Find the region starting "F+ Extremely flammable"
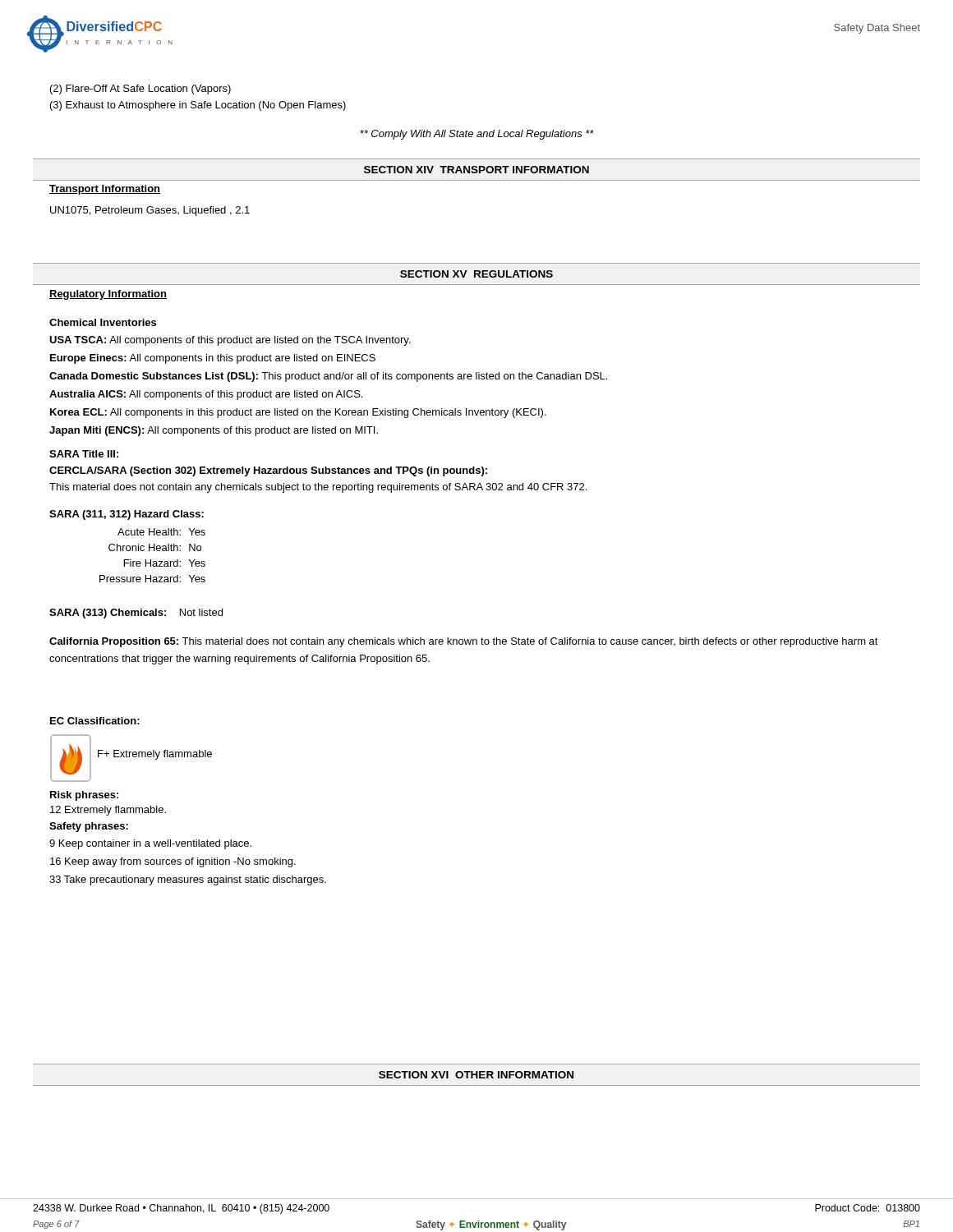The image size is (953, 1232). (155, 754)
